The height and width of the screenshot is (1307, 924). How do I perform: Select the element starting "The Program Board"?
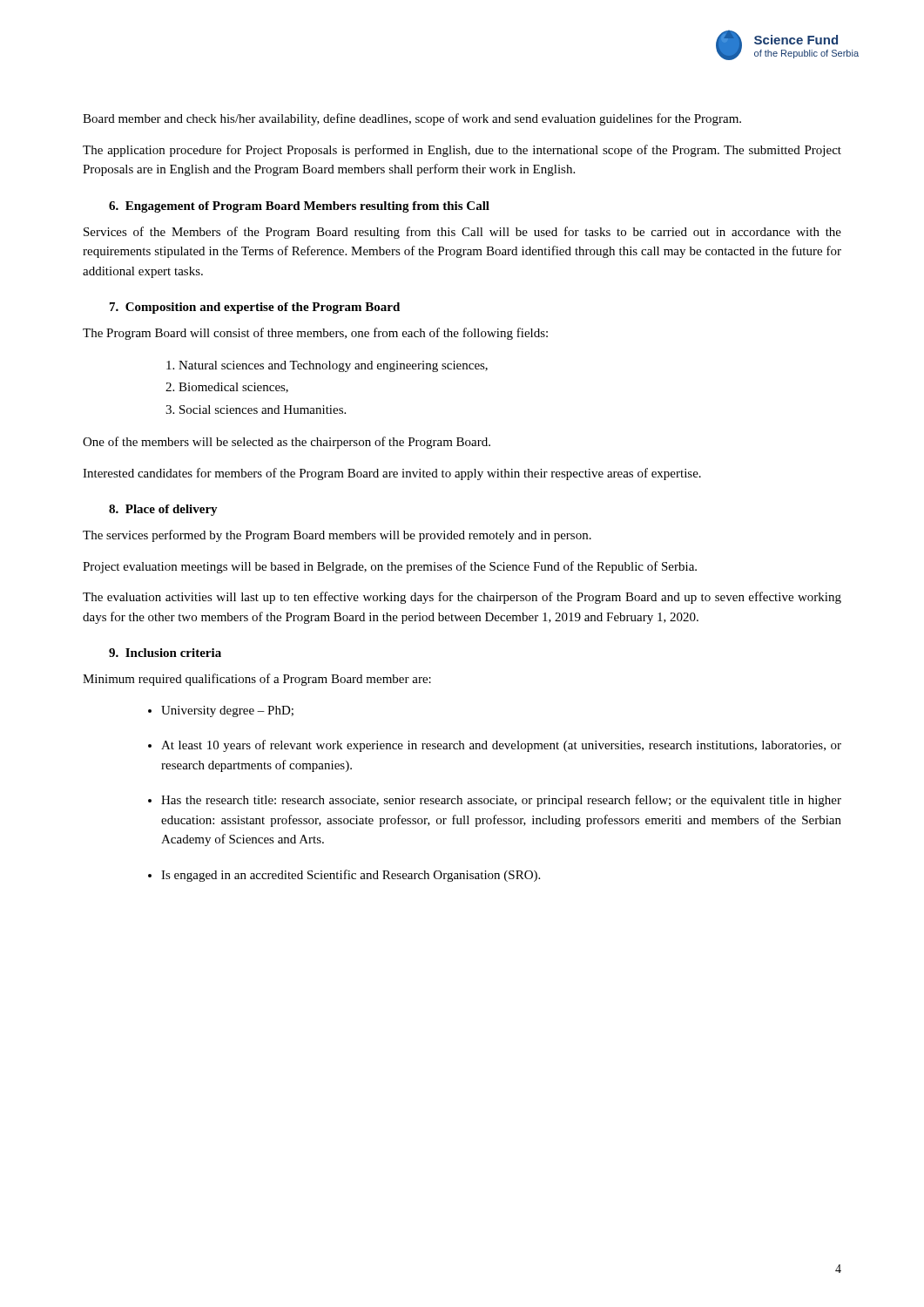pyautogui.click(x=462, y=333)
